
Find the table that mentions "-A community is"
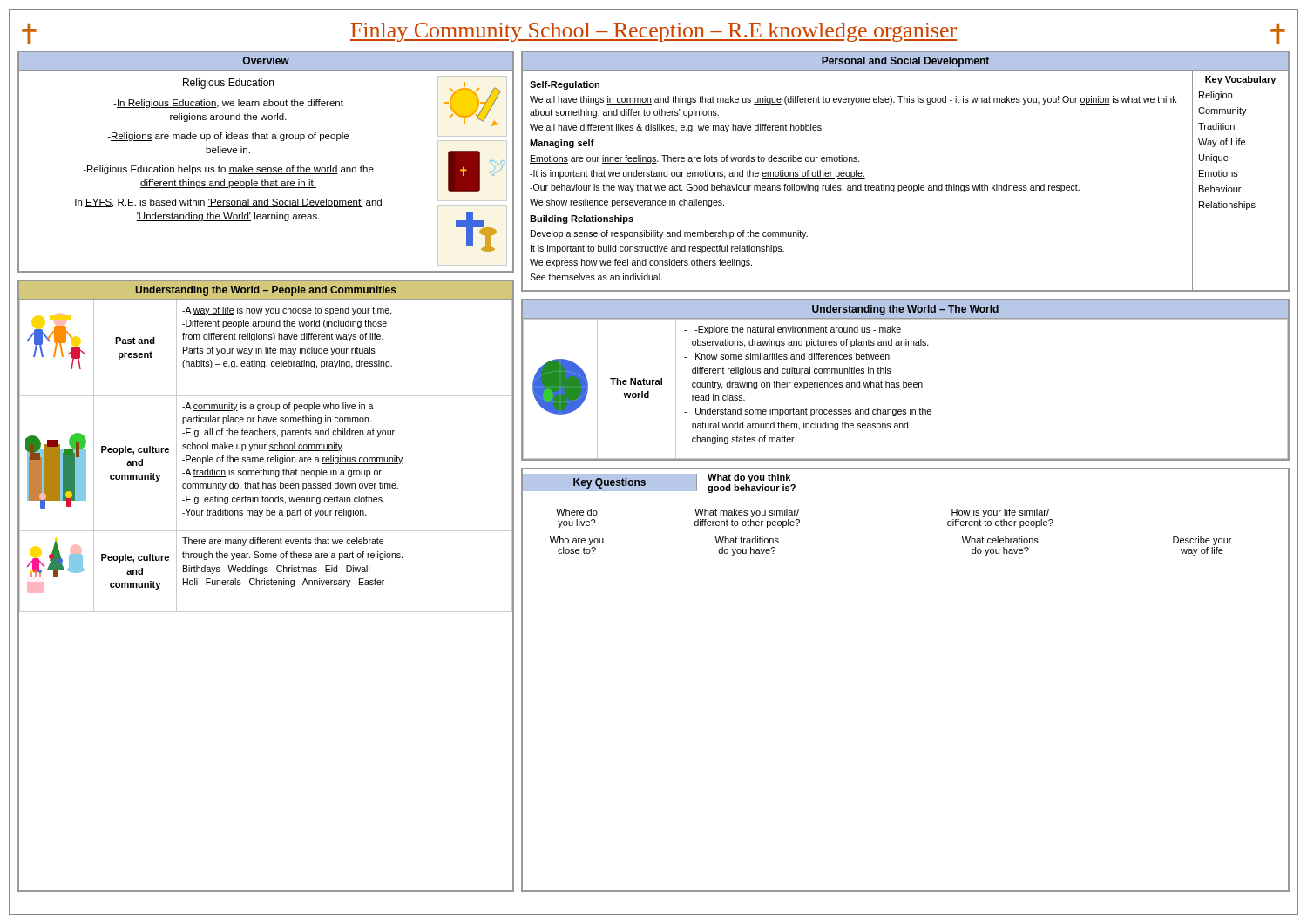(x=266, y=586)
